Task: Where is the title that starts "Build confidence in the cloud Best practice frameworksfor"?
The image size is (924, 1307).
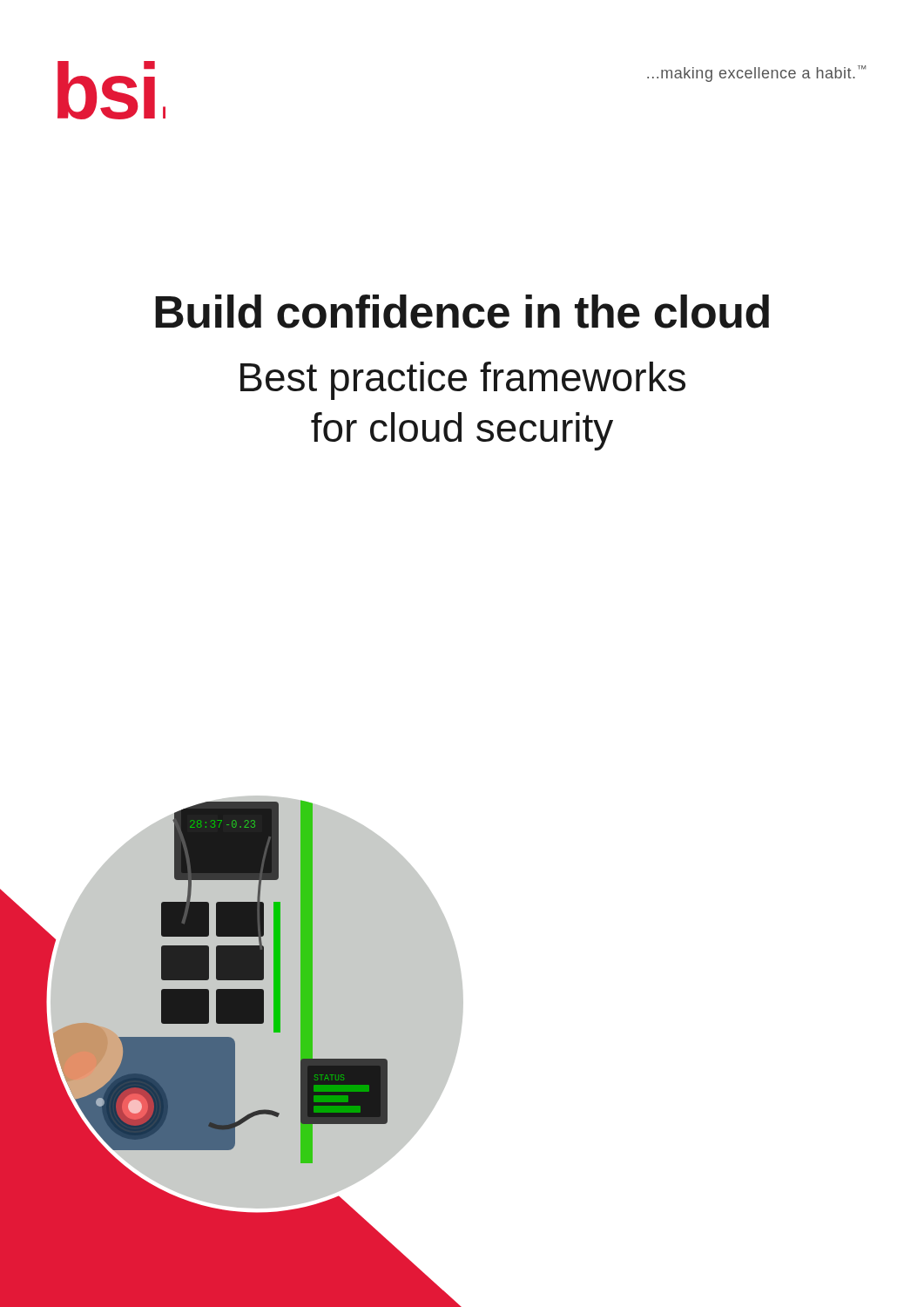Action: tap(462, 370)
